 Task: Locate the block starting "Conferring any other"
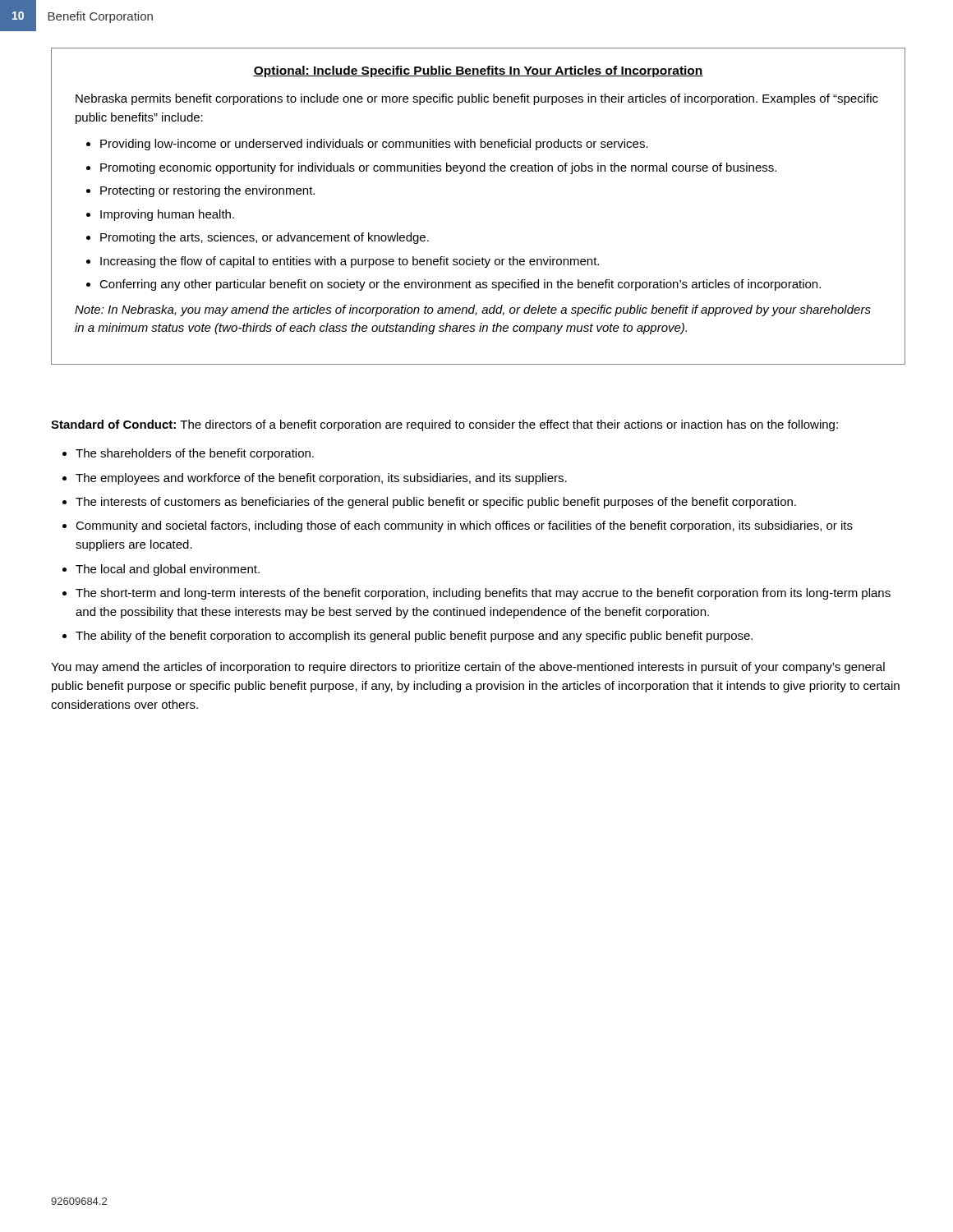[490, 284]
